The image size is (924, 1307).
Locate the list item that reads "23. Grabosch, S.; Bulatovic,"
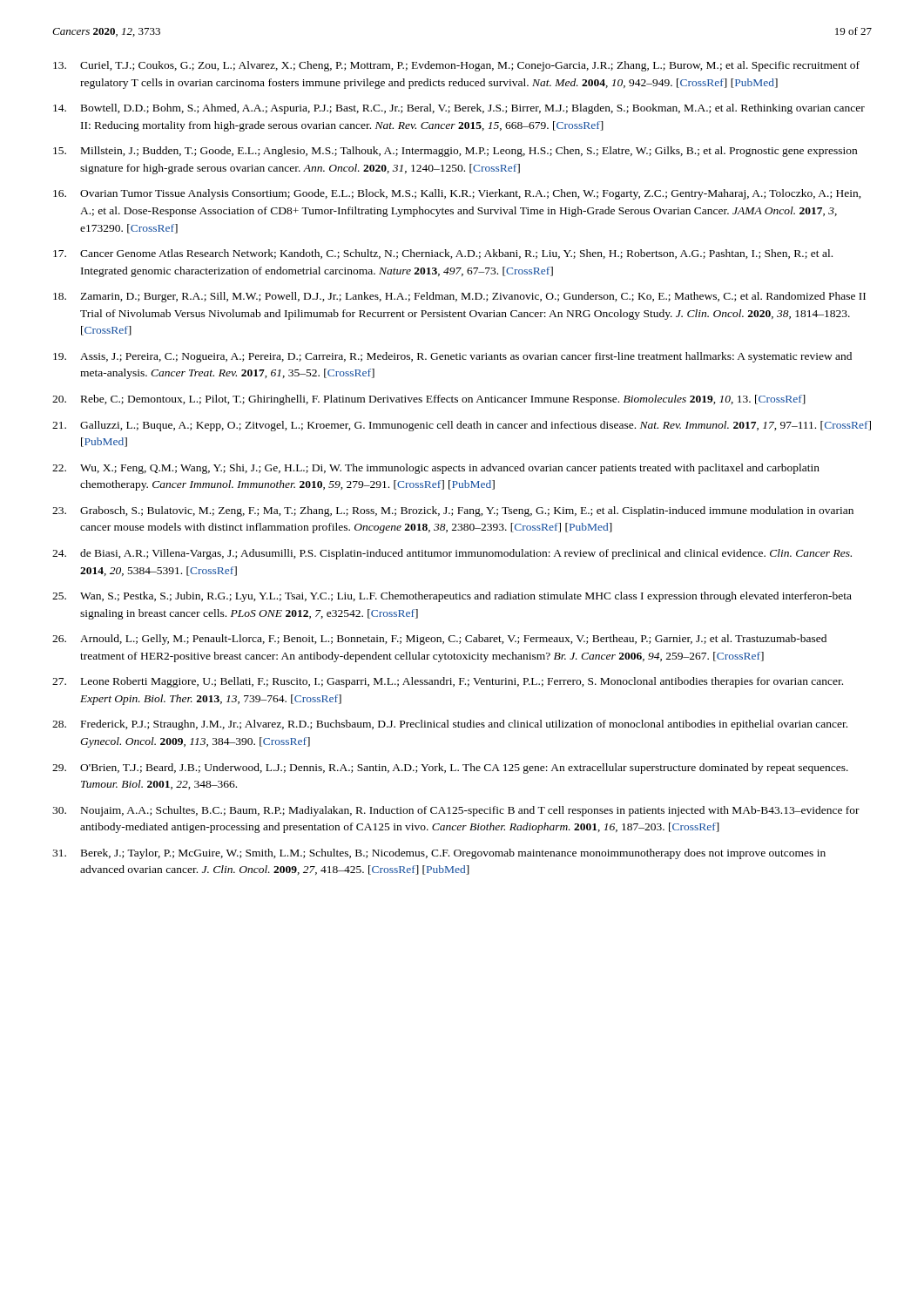(x=462, y=519)
